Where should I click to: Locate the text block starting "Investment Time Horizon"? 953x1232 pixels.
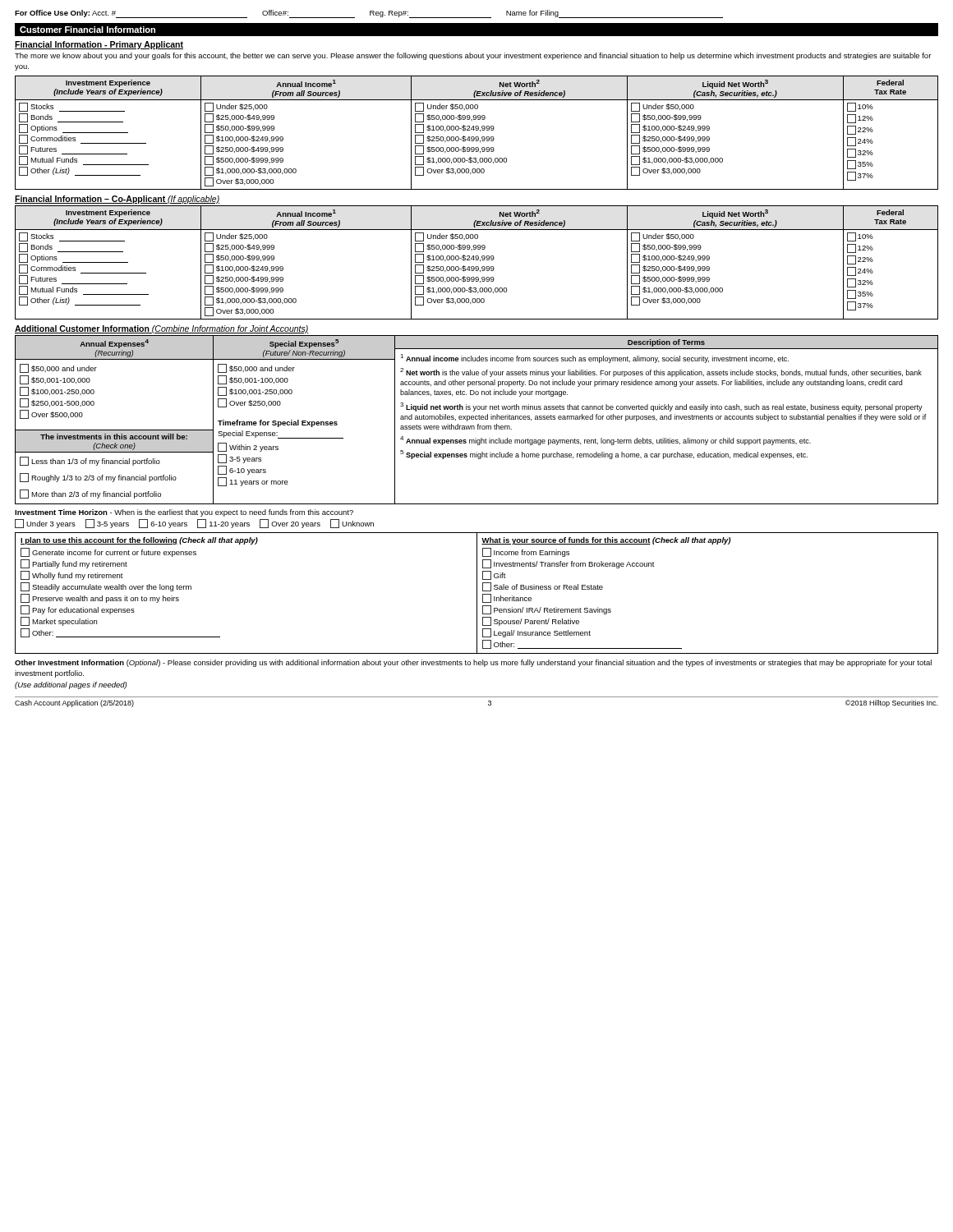coord(184,513)
